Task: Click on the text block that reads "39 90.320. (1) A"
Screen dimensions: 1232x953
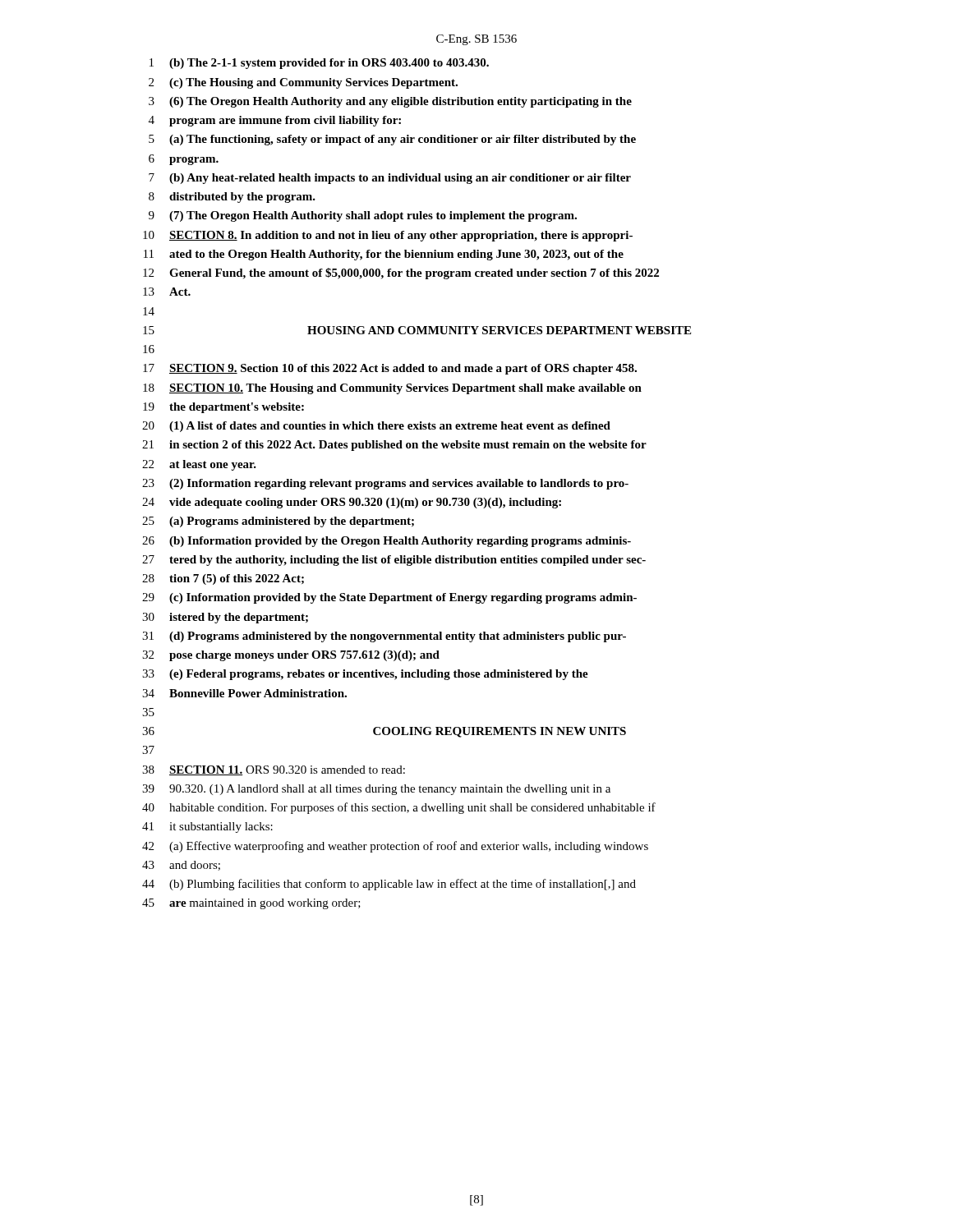Action: [x=476, y=789]
